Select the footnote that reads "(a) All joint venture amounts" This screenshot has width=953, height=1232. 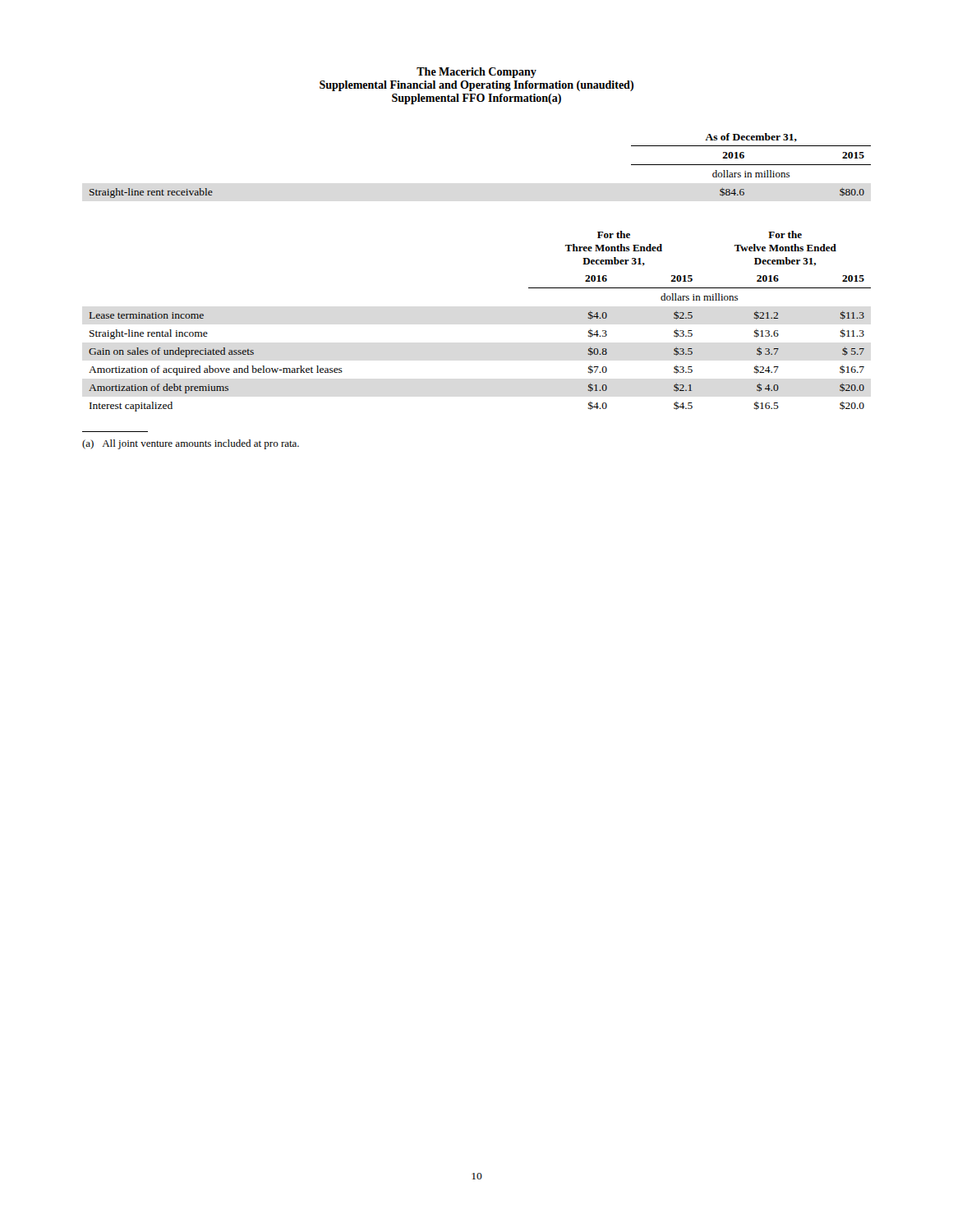[191, 444]
